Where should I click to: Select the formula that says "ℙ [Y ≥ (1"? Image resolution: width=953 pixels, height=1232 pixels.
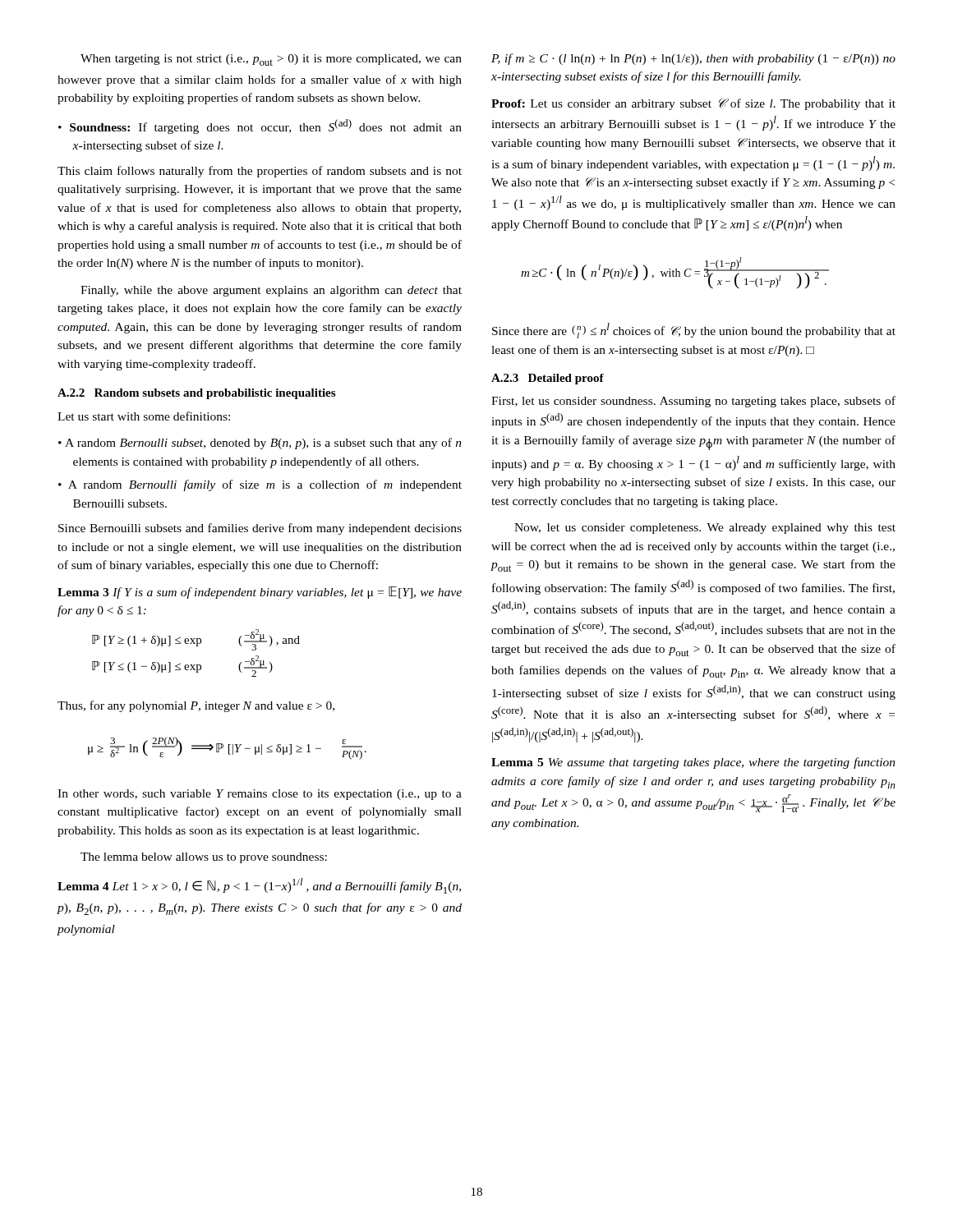tap(272, 658)
